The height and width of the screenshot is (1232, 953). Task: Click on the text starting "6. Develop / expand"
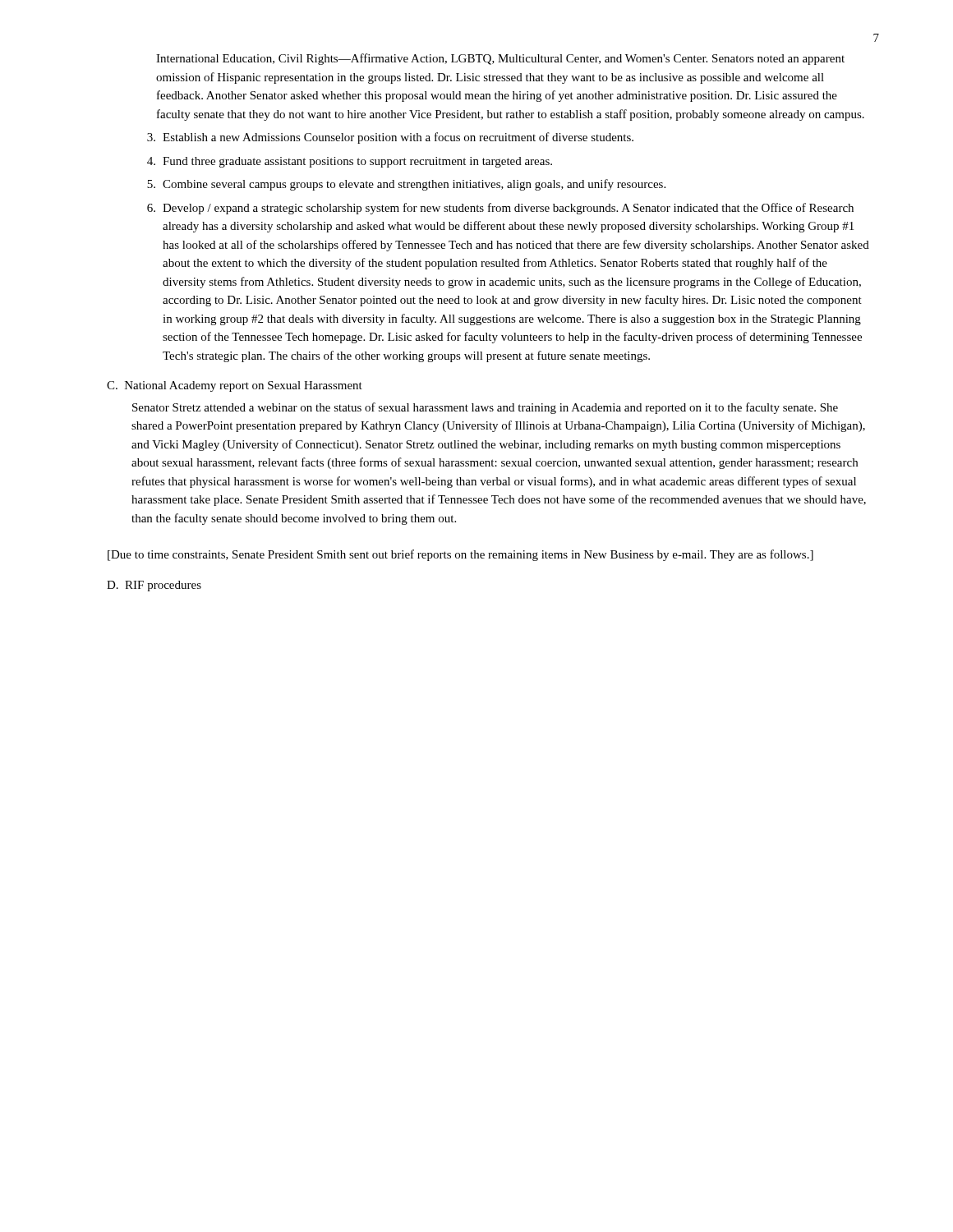(501, 282)
